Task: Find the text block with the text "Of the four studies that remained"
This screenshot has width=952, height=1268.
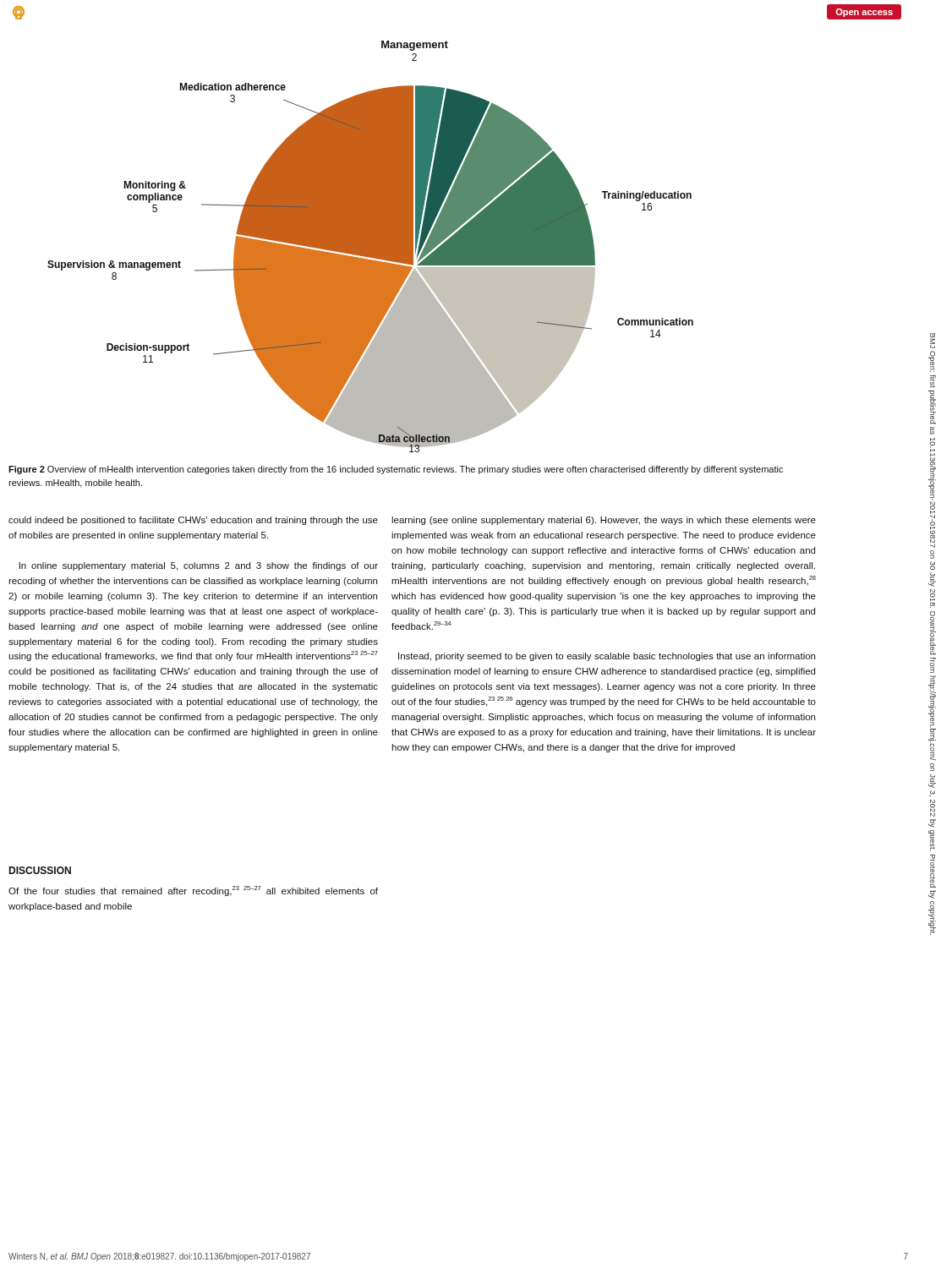Action: point(193,898)
